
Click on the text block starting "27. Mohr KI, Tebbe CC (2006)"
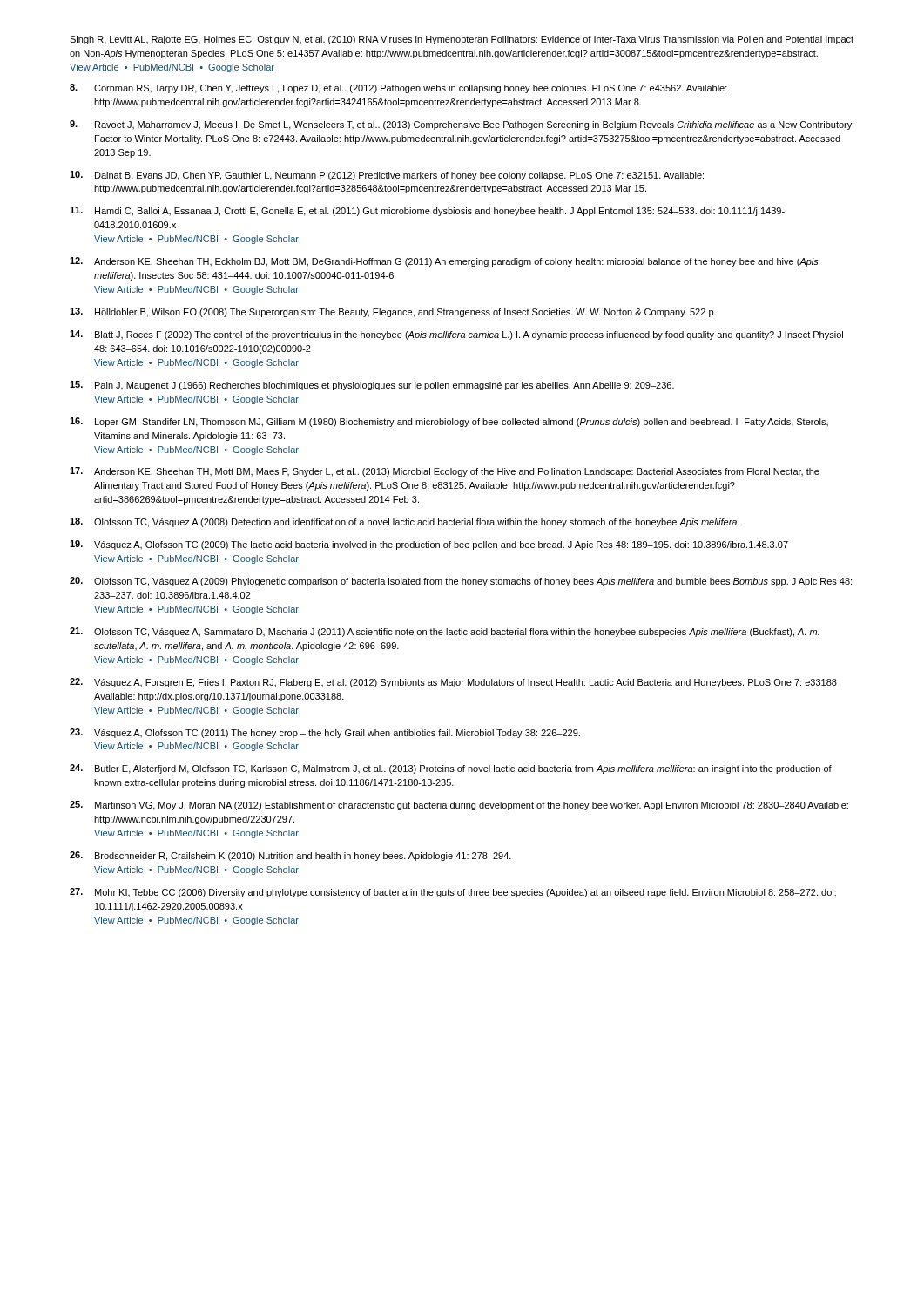click(453, 893)
